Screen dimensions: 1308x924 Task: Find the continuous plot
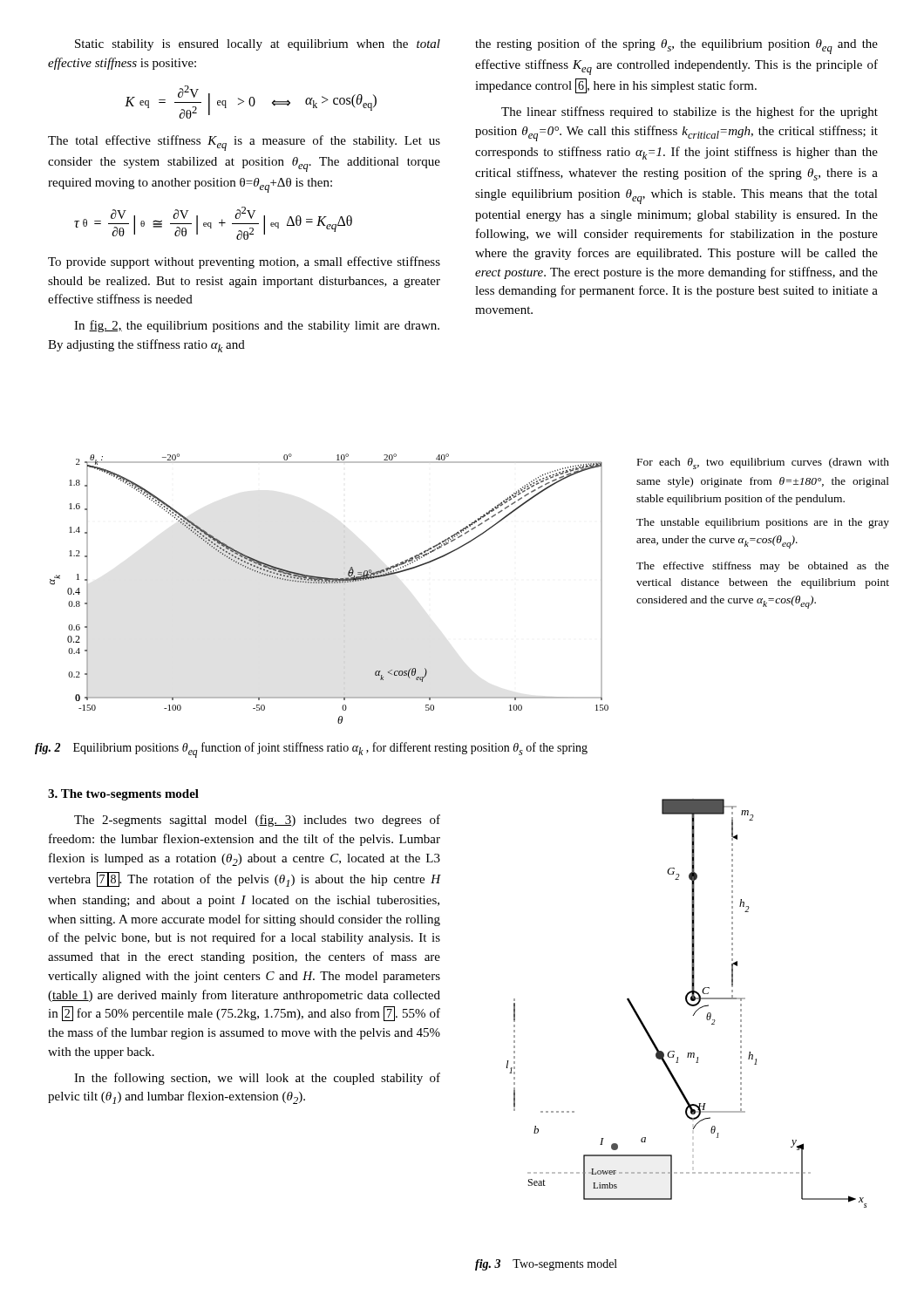click(331, 589)
